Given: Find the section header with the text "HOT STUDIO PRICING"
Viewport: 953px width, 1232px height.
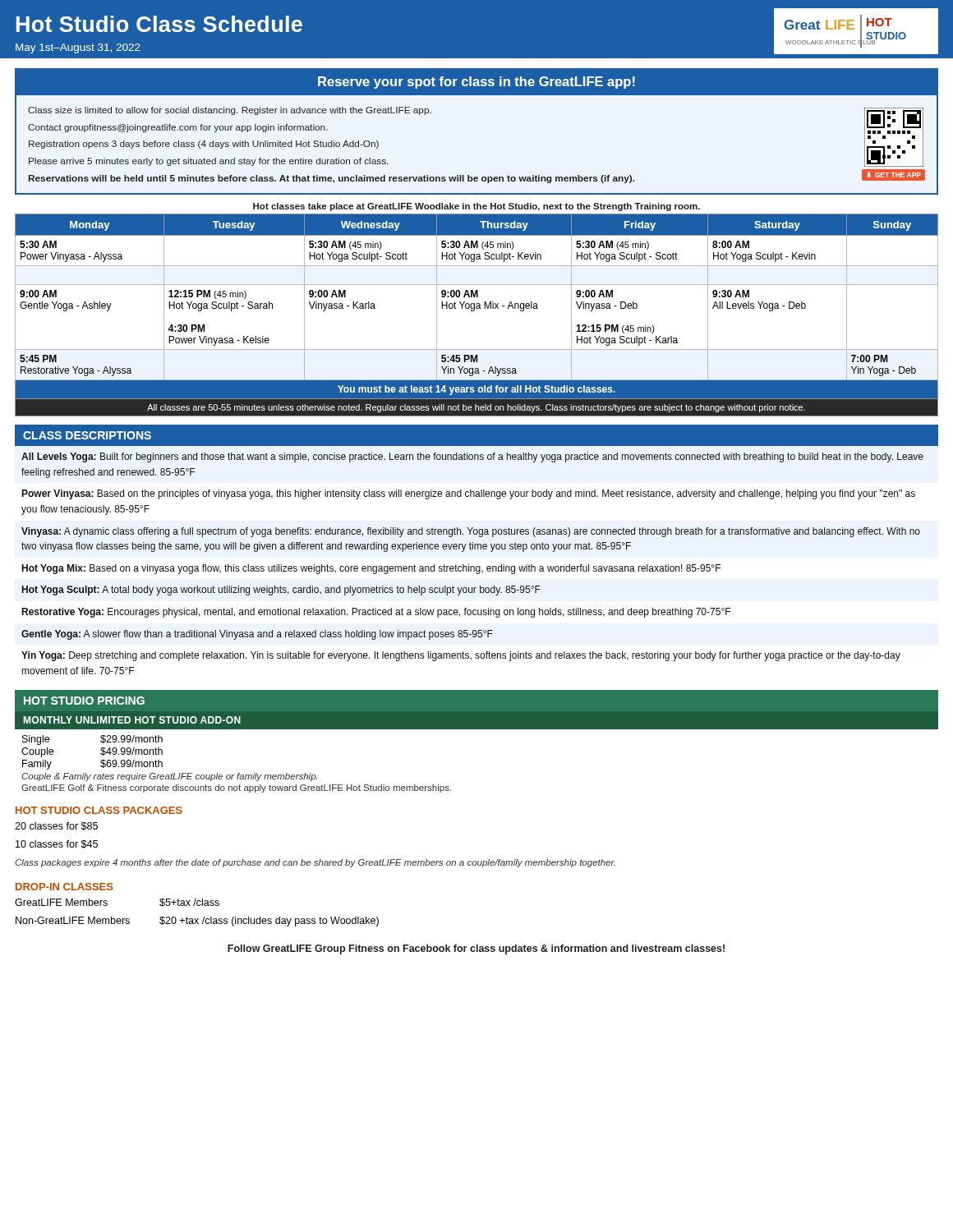Looking at the screenshot, I should point(84,701).
